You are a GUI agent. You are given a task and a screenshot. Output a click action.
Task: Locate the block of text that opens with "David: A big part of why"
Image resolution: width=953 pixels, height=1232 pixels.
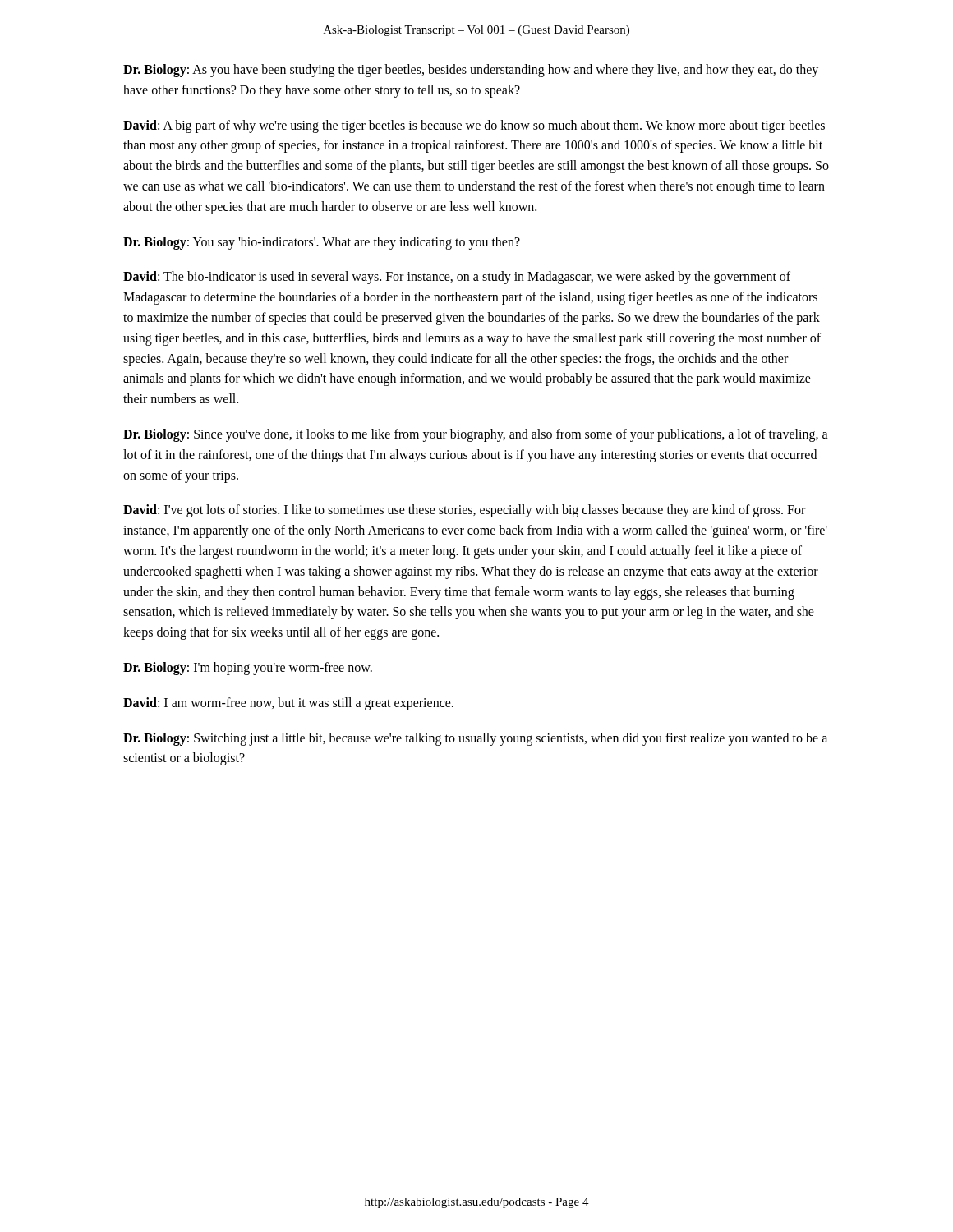(x=476, y=166)
